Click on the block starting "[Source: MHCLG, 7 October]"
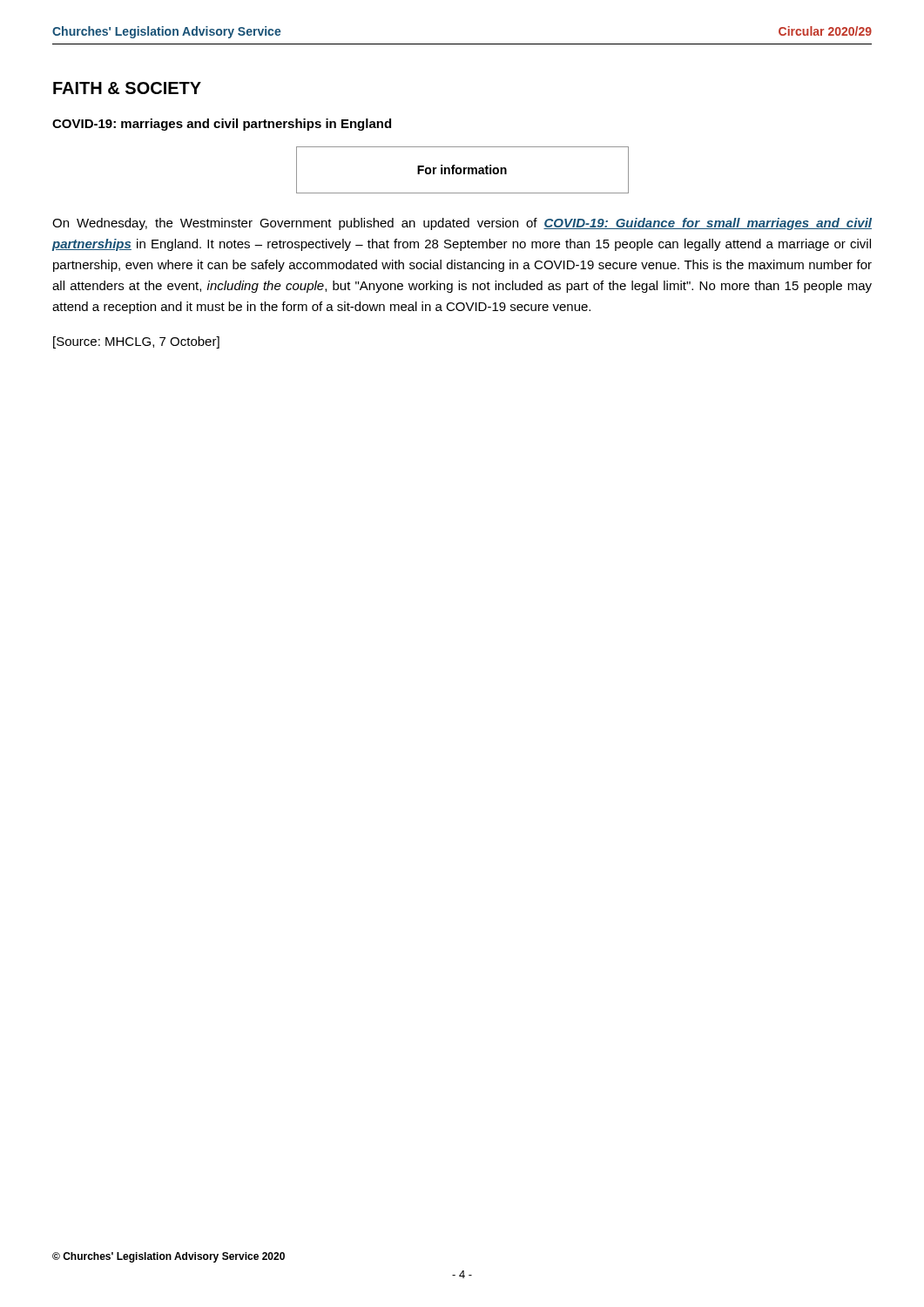This screenshot has height=1307, width=924. tap(136, 341)
